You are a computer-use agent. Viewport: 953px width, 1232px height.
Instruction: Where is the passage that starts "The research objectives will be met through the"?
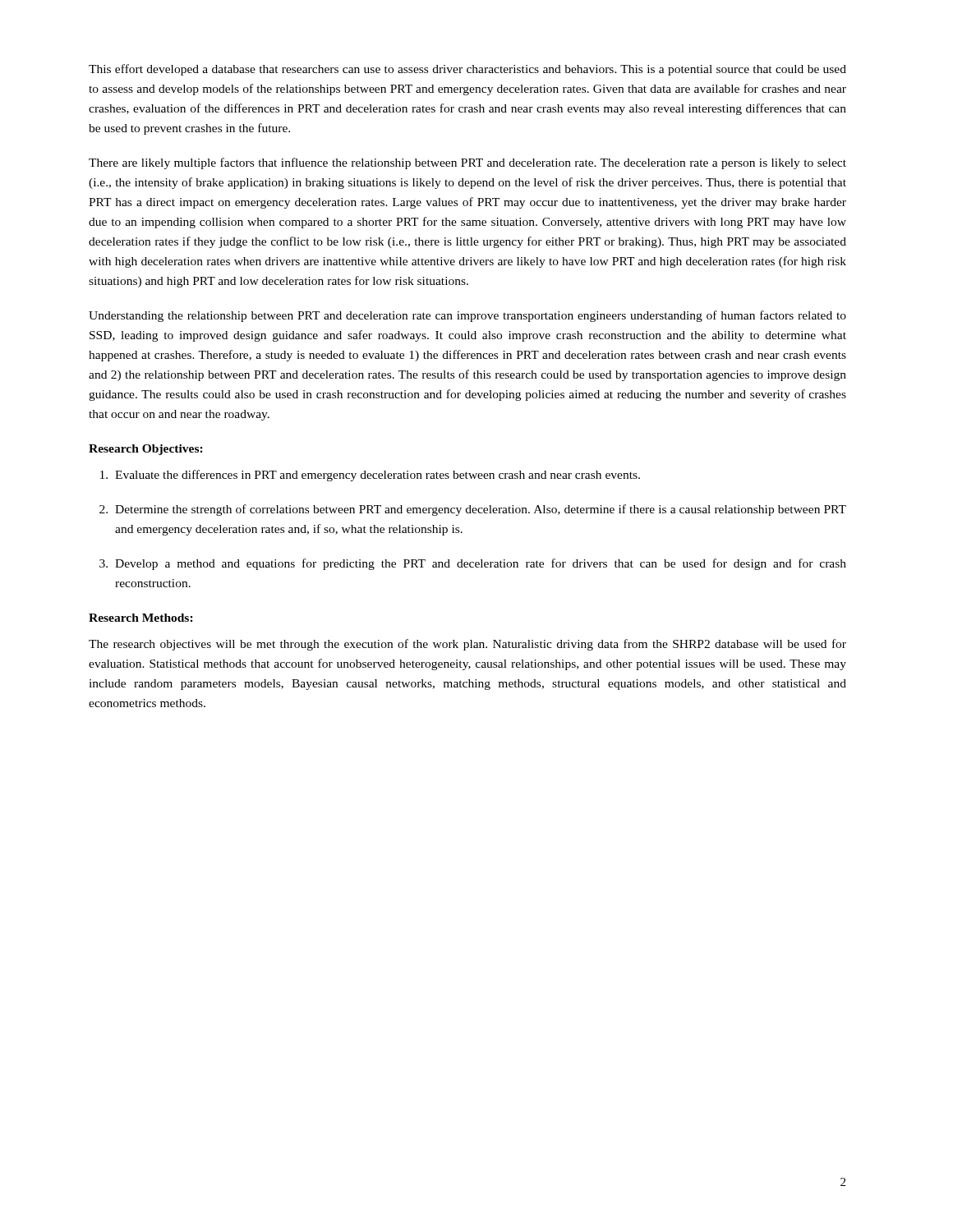[x=467, y=674]
